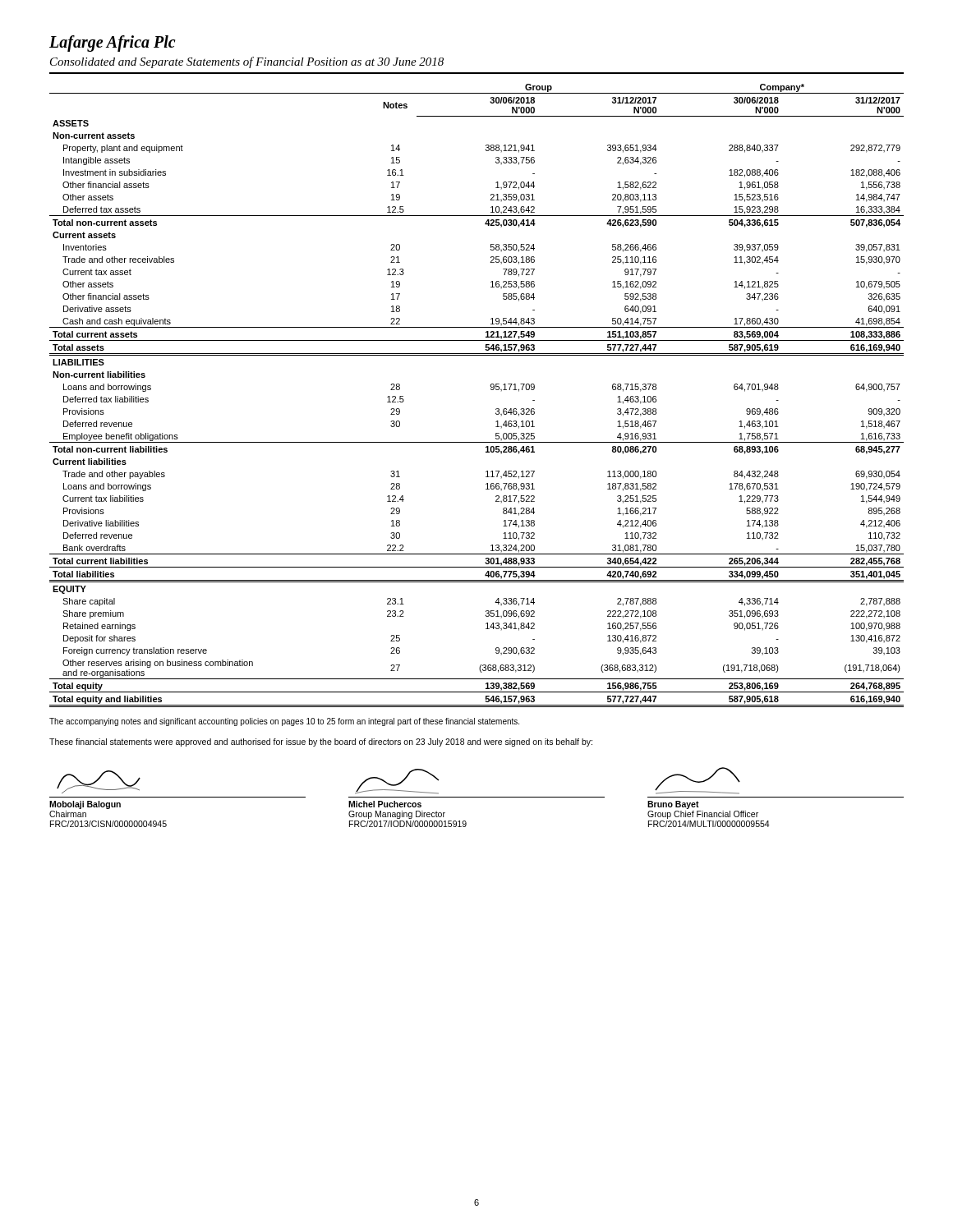This screenshot has width=953, height=1232.
Task: Click on the table containing "Retained earnings"
Action: 476,394
